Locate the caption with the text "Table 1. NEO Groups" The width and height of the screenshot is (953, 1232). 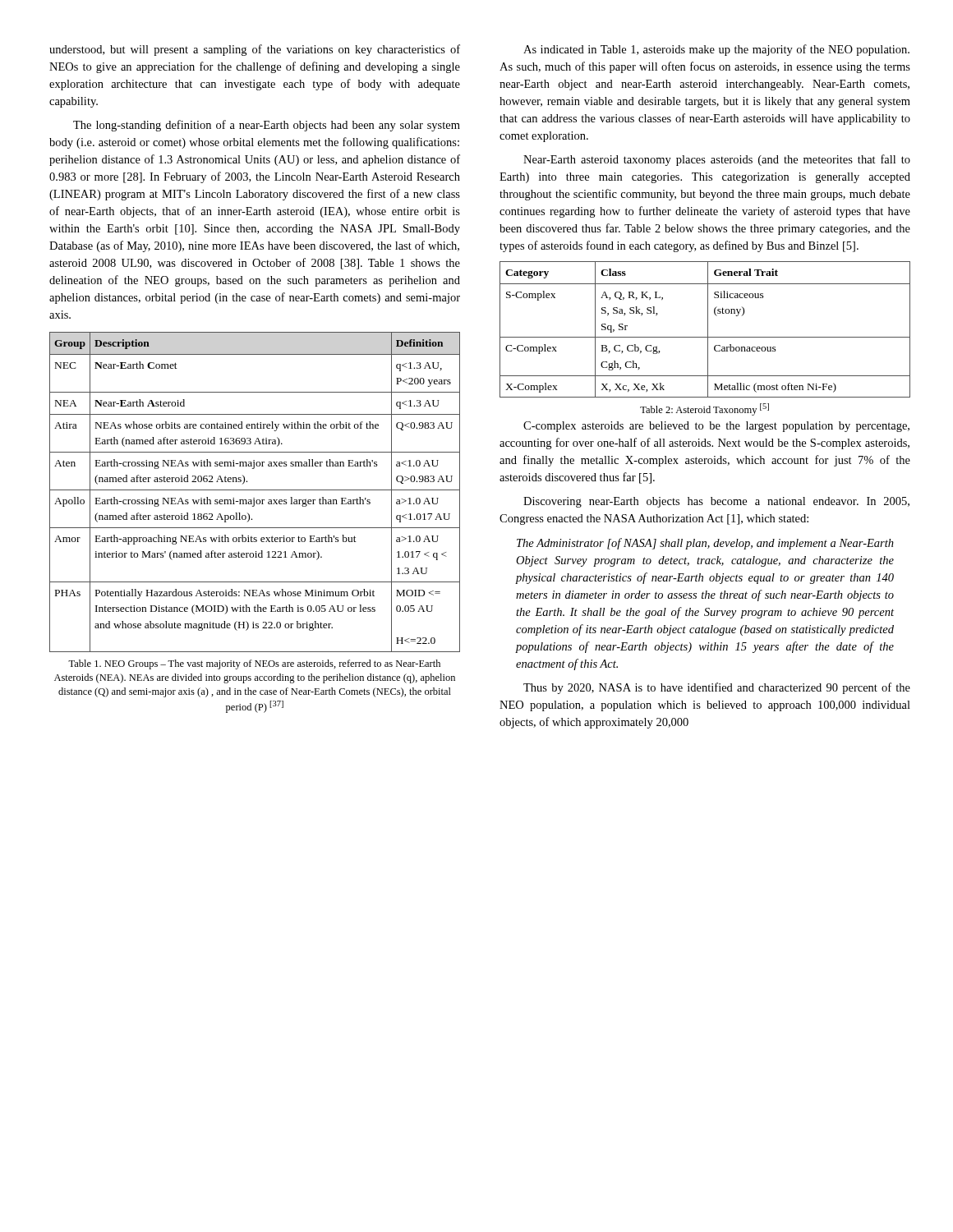(x=255, y=686)
